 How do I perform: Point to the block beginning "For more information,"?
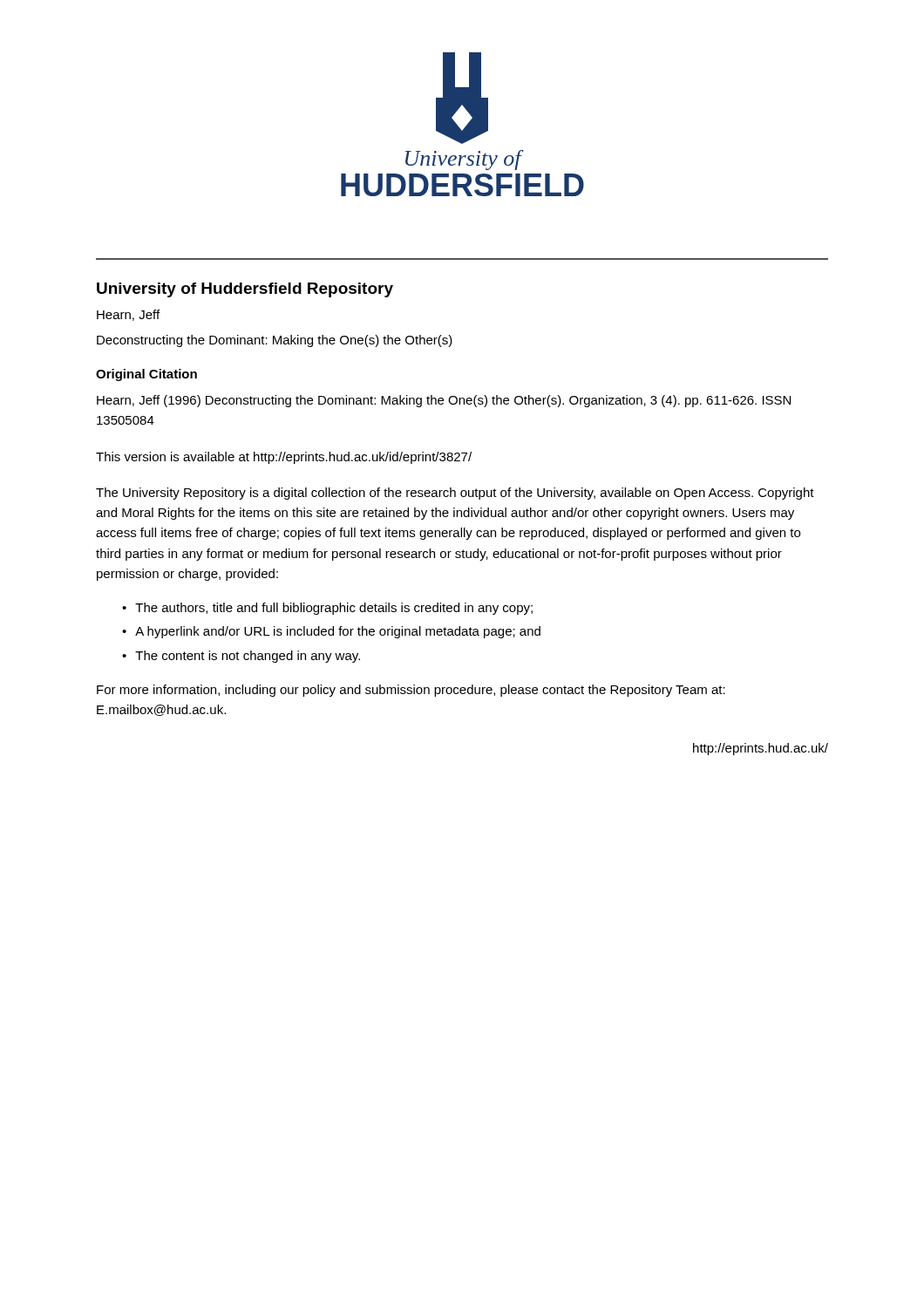pos(411,699)
